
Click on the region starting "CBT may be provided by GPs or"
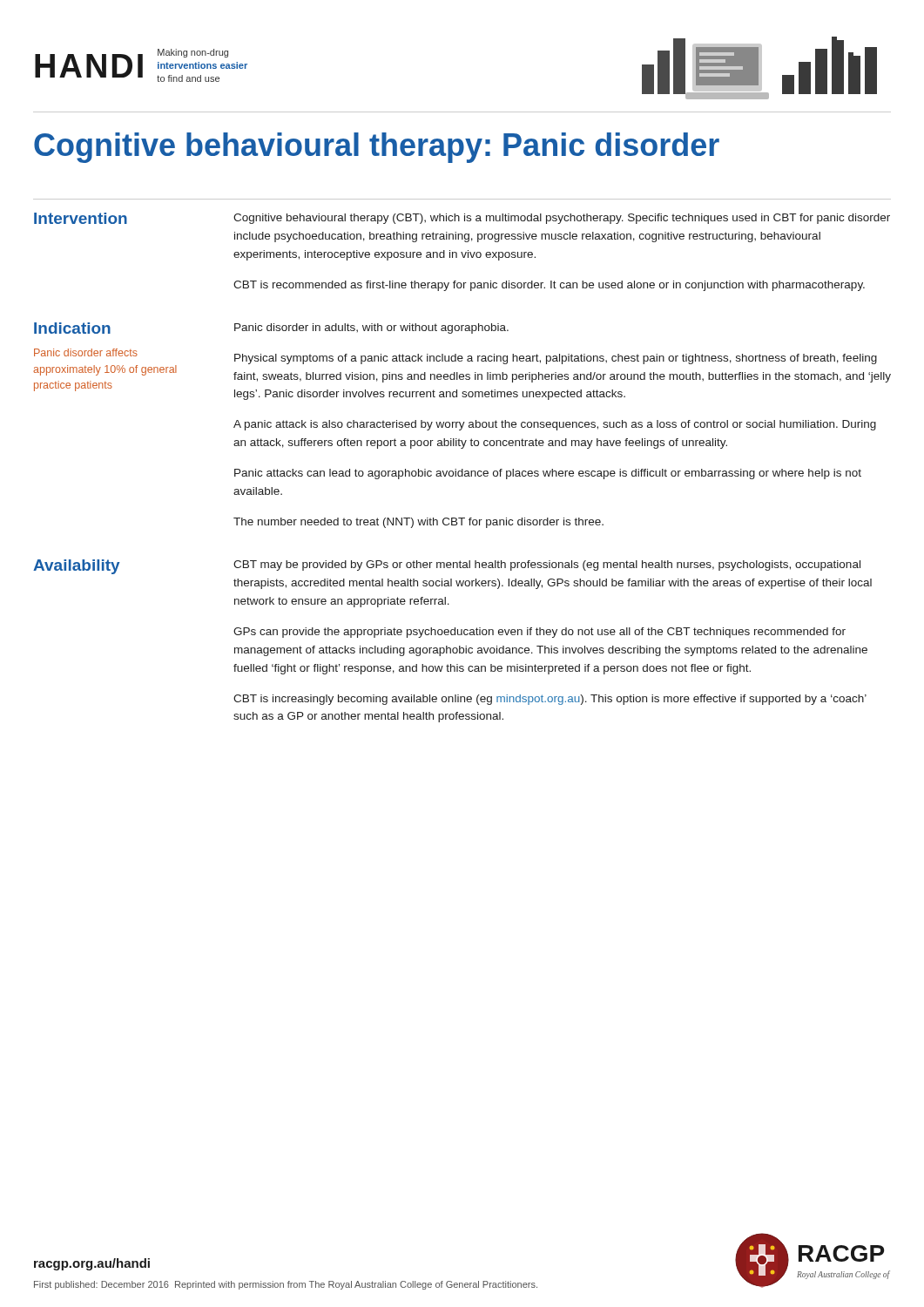553,582
